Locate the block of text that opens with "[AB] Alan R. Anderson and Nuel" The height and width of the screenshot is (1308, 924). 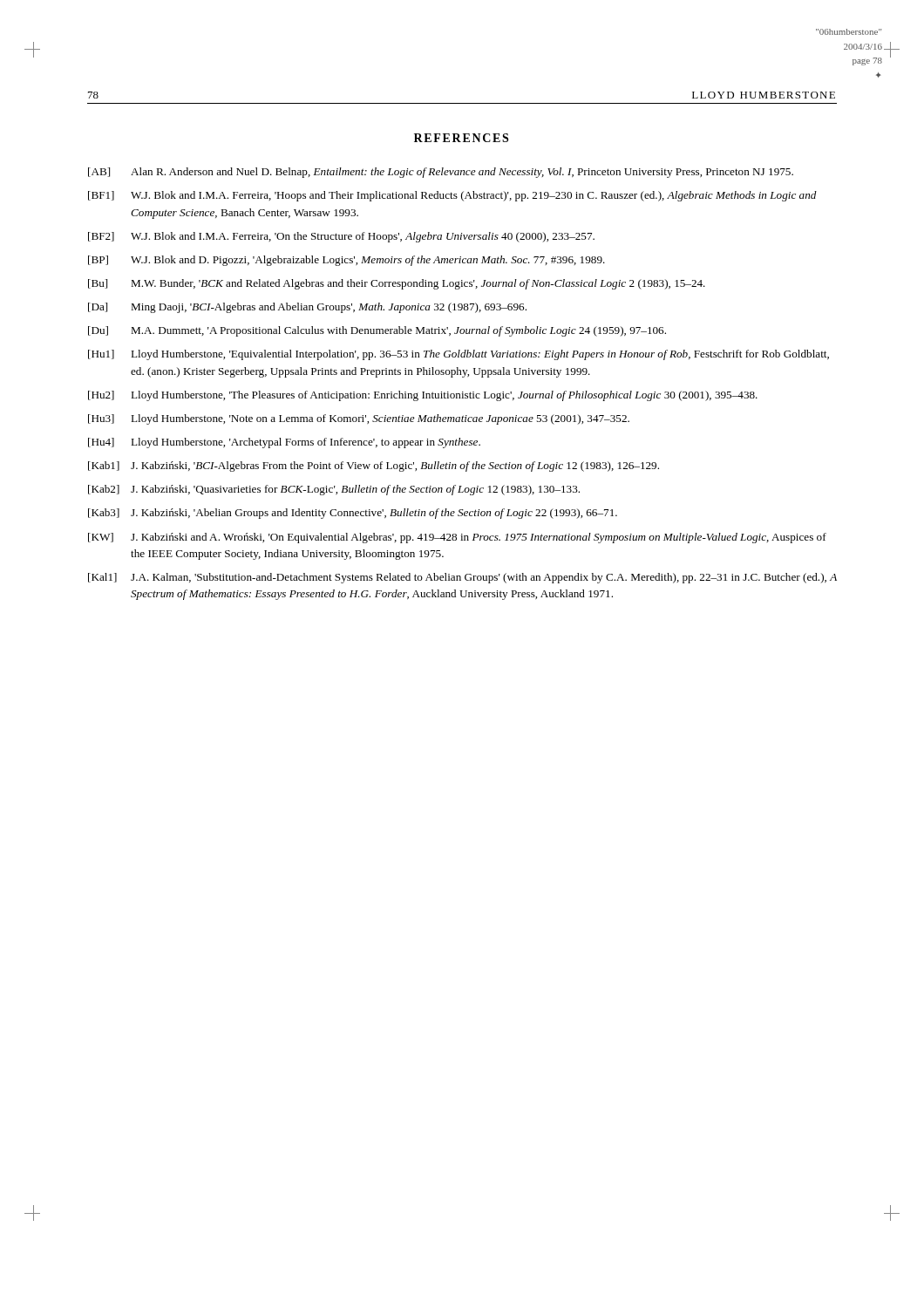(x=462, y=172)
